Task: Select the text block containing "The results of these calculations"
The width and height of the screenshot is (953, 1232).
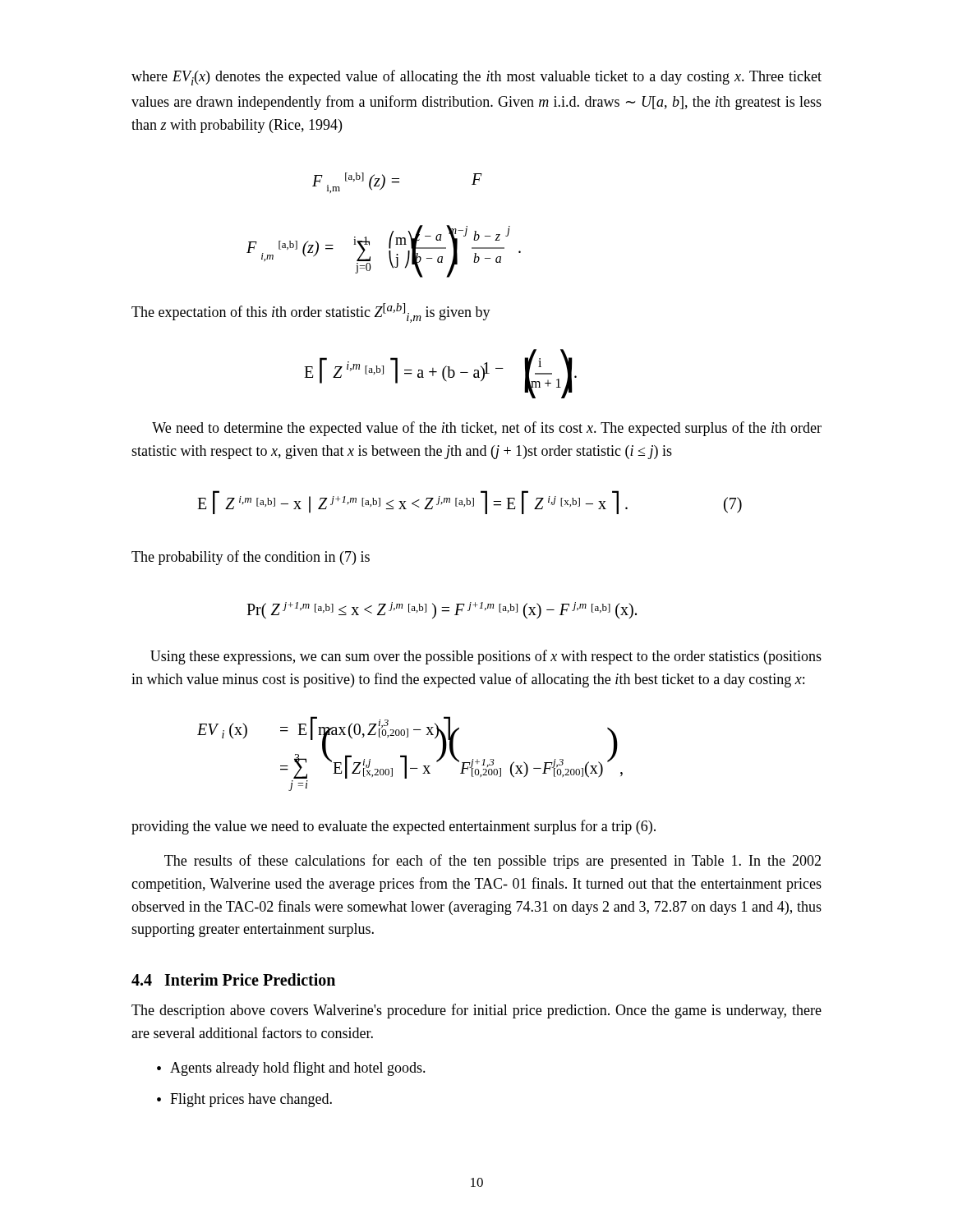Action: pos(476,895)
